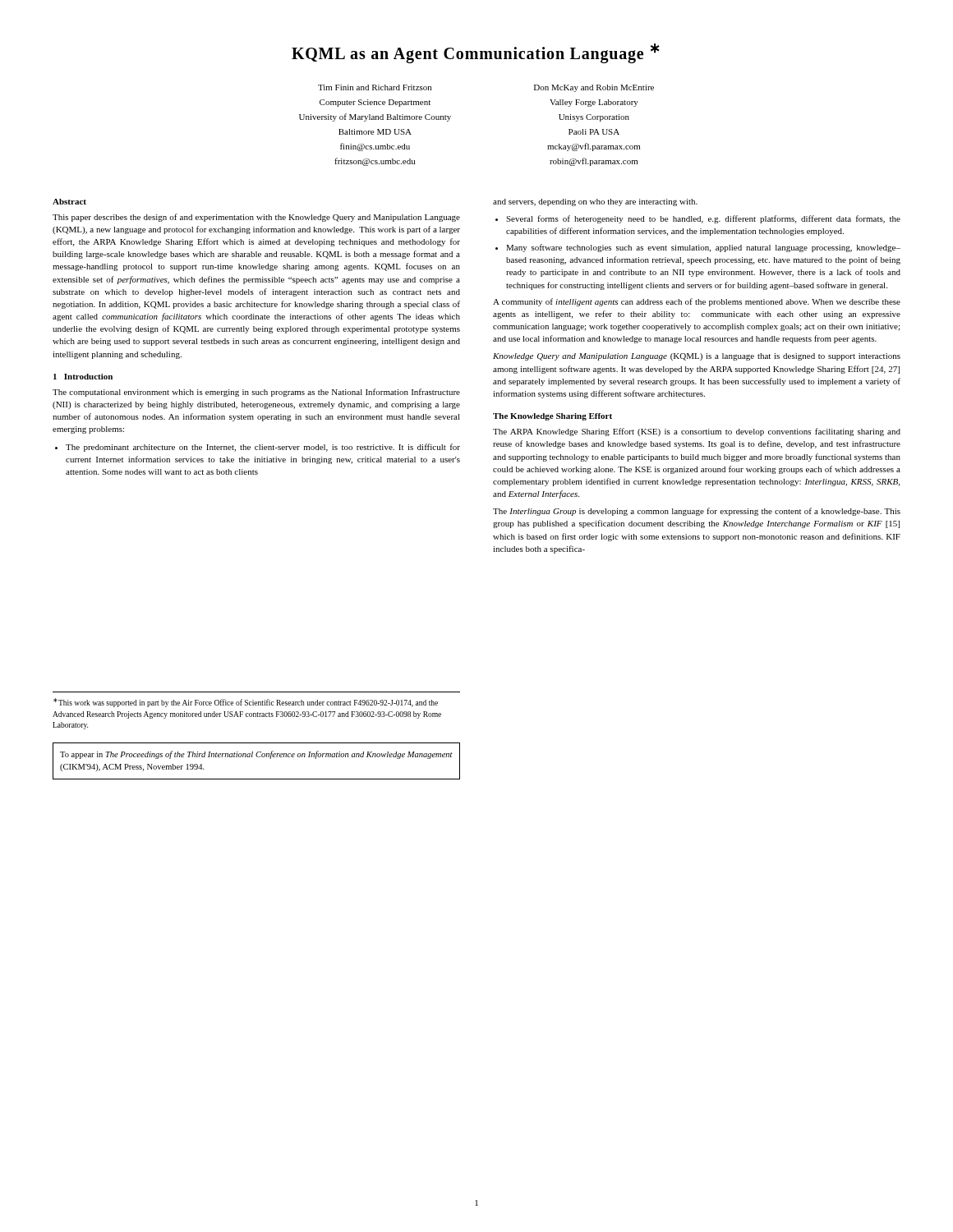Find the title that reads "KQML as an Agent Communication"
953x1232 pixels.
click(476, 51)
